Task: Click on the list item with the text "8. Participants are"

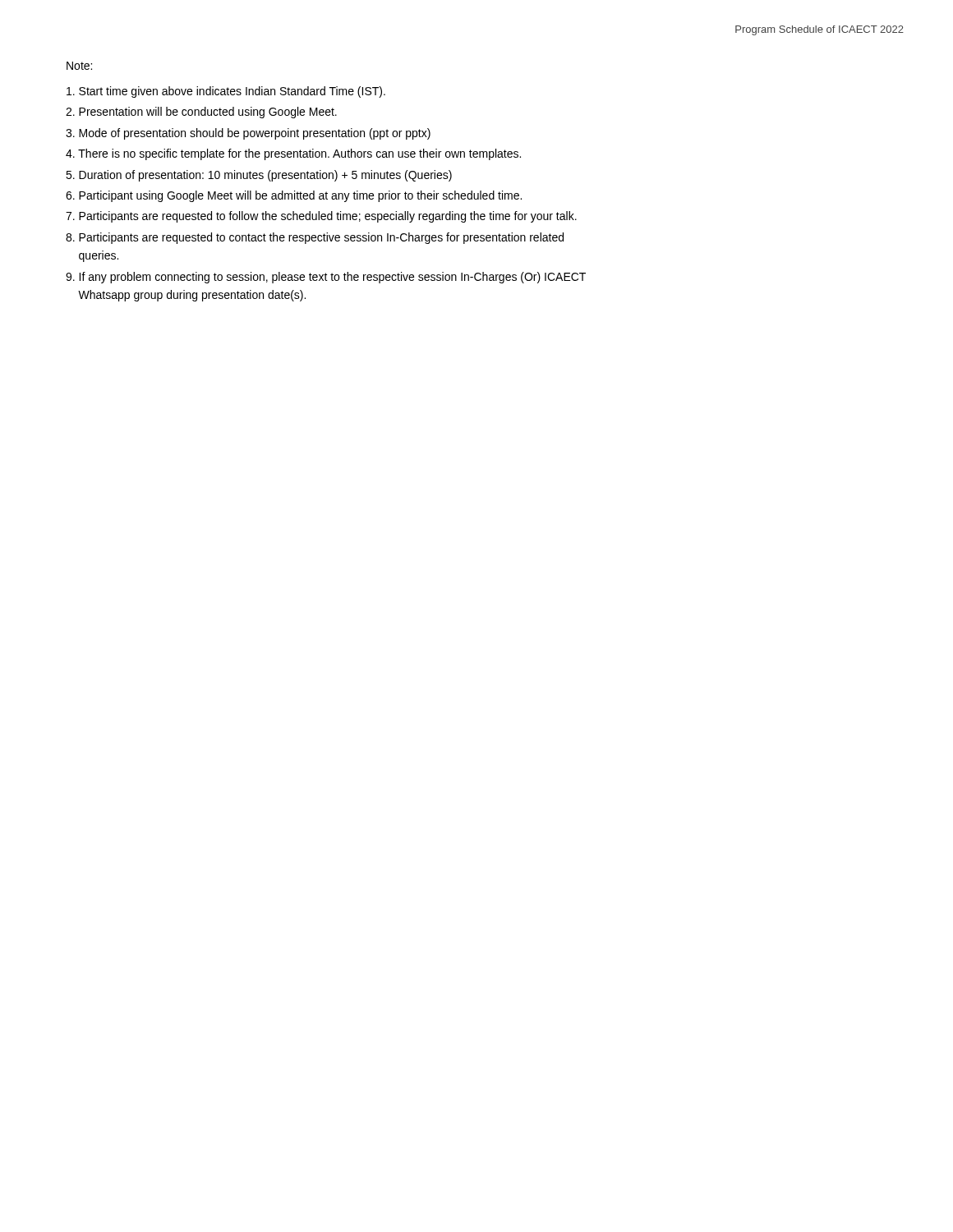Action: click(x=315, y=246)
